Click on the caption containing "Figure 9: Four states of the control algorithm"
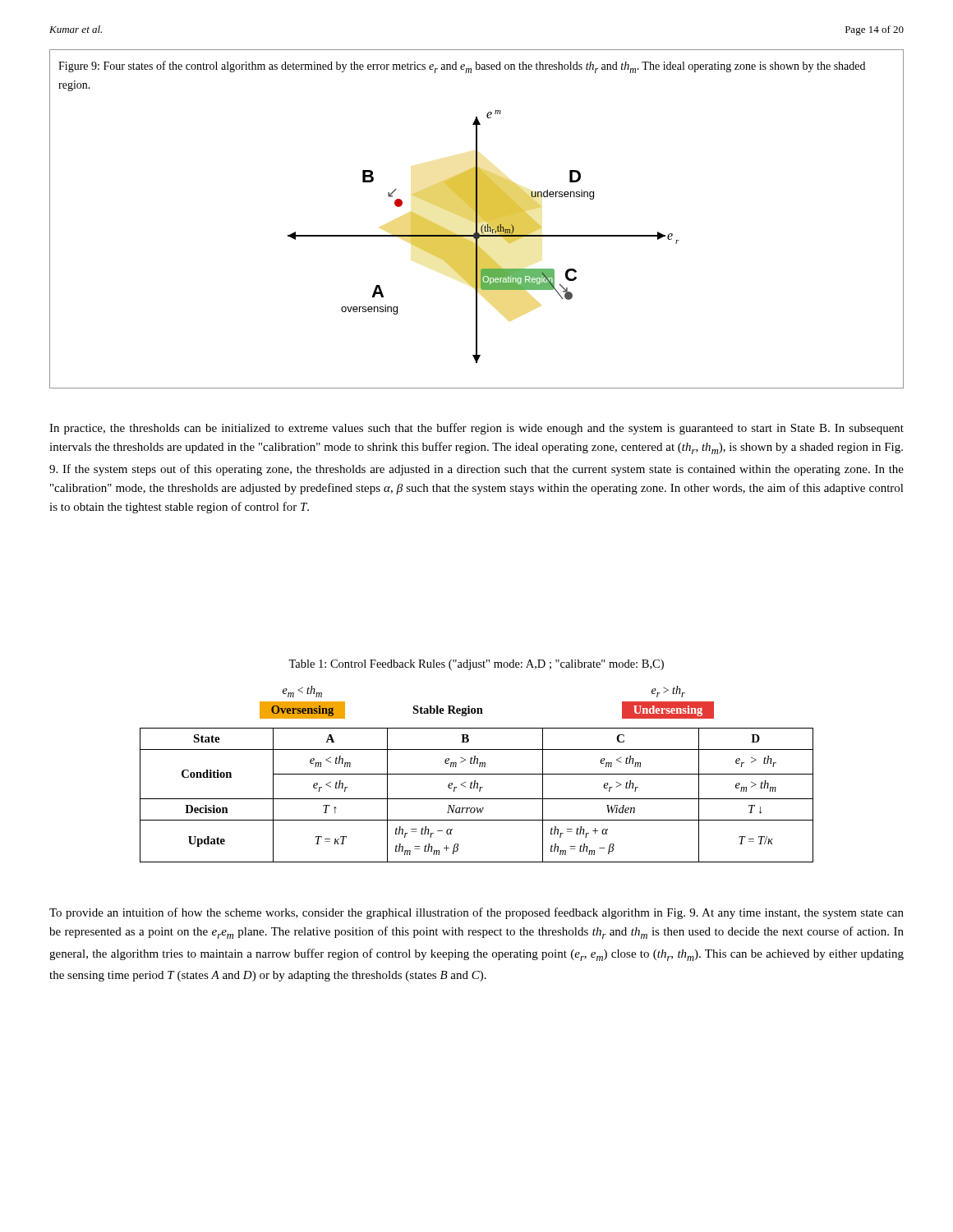953x1232 pixels. tap(462, 76)
